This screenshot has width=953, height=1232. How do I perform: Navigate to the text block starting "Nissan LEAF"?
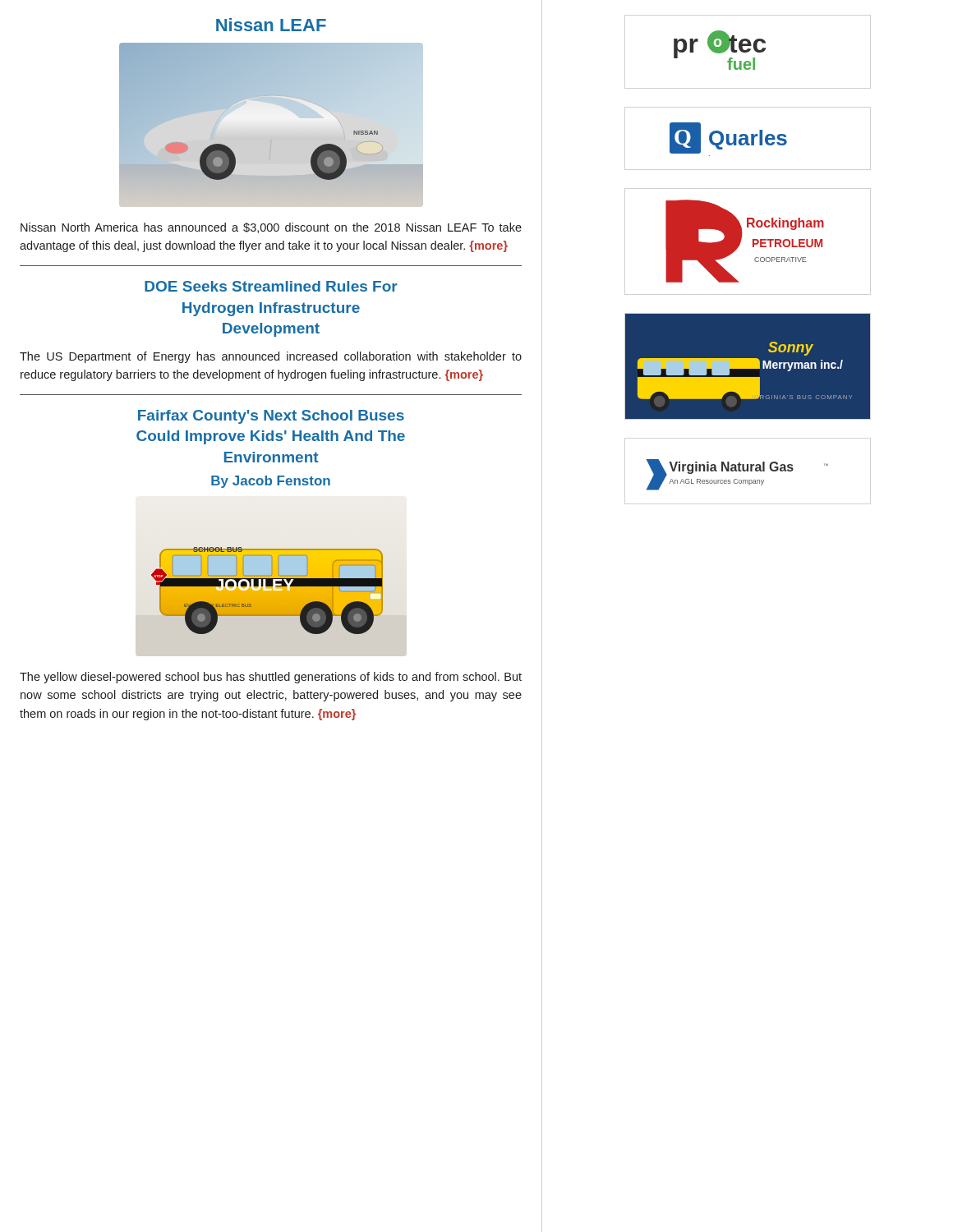coord(271,25)
